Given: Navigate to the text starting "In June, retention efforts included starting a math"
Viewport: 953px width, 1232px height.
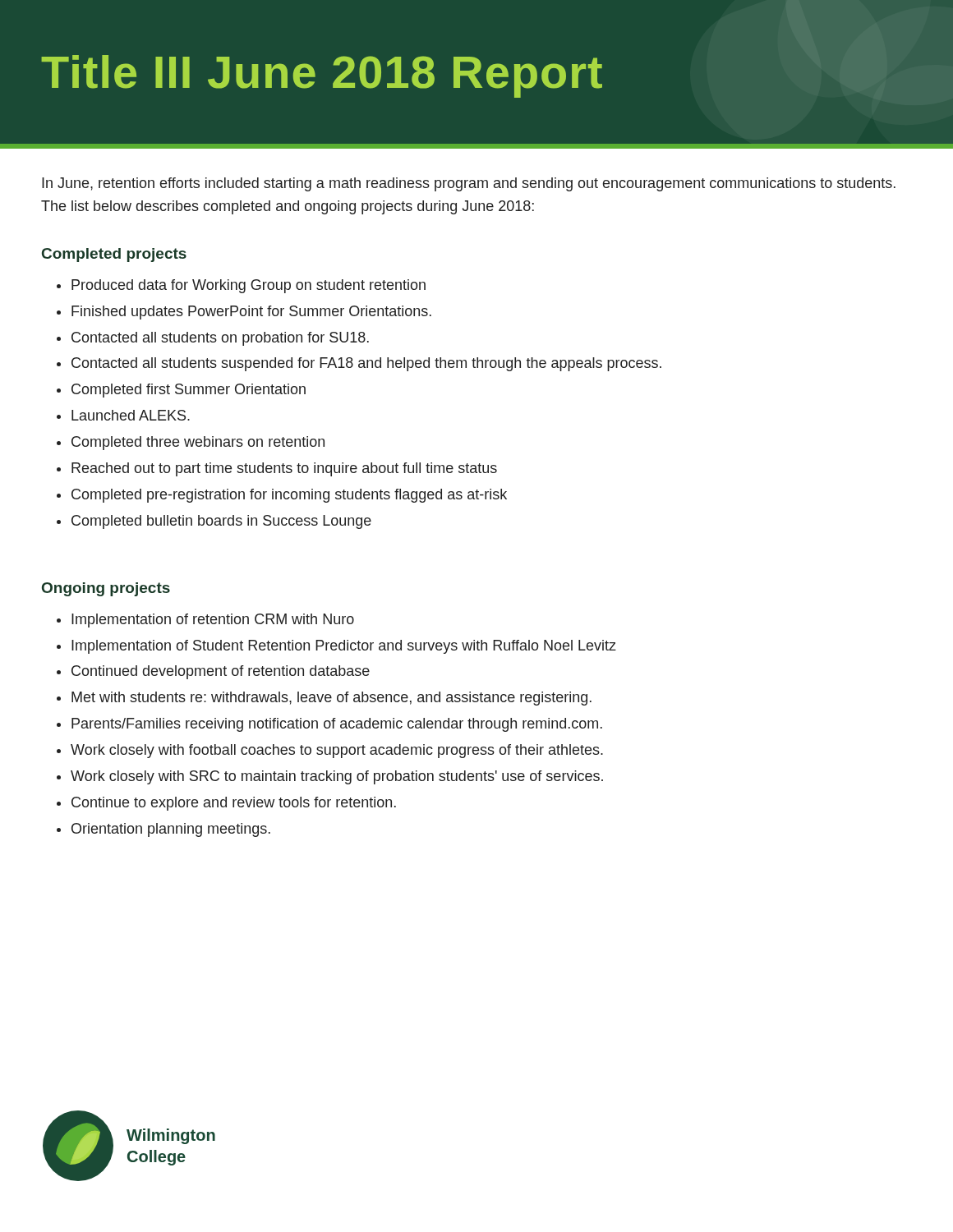Looking at the screenshot, I should click(469, 195).
